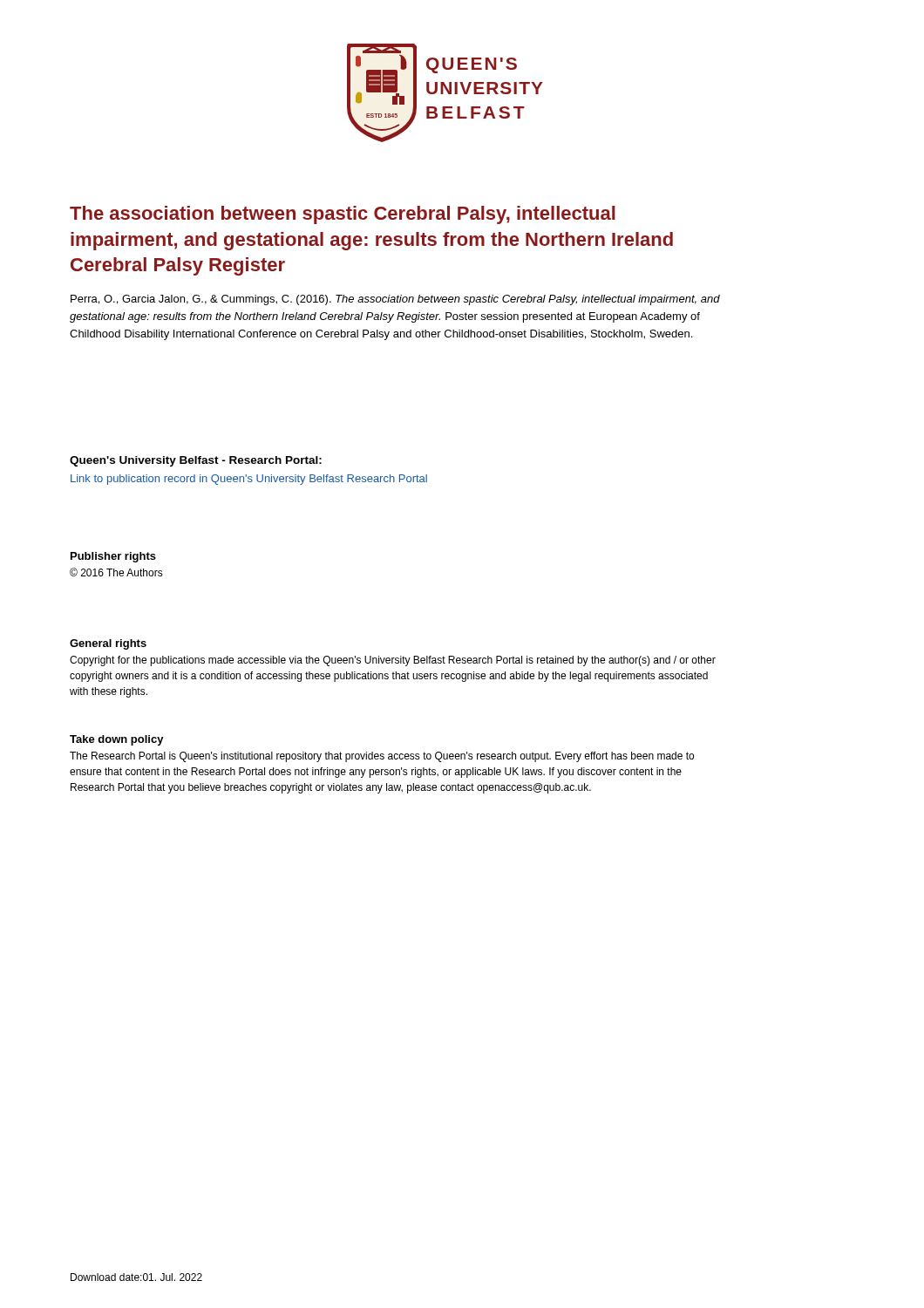
Task: Where does it say "General rights"?
Action: 108,644
